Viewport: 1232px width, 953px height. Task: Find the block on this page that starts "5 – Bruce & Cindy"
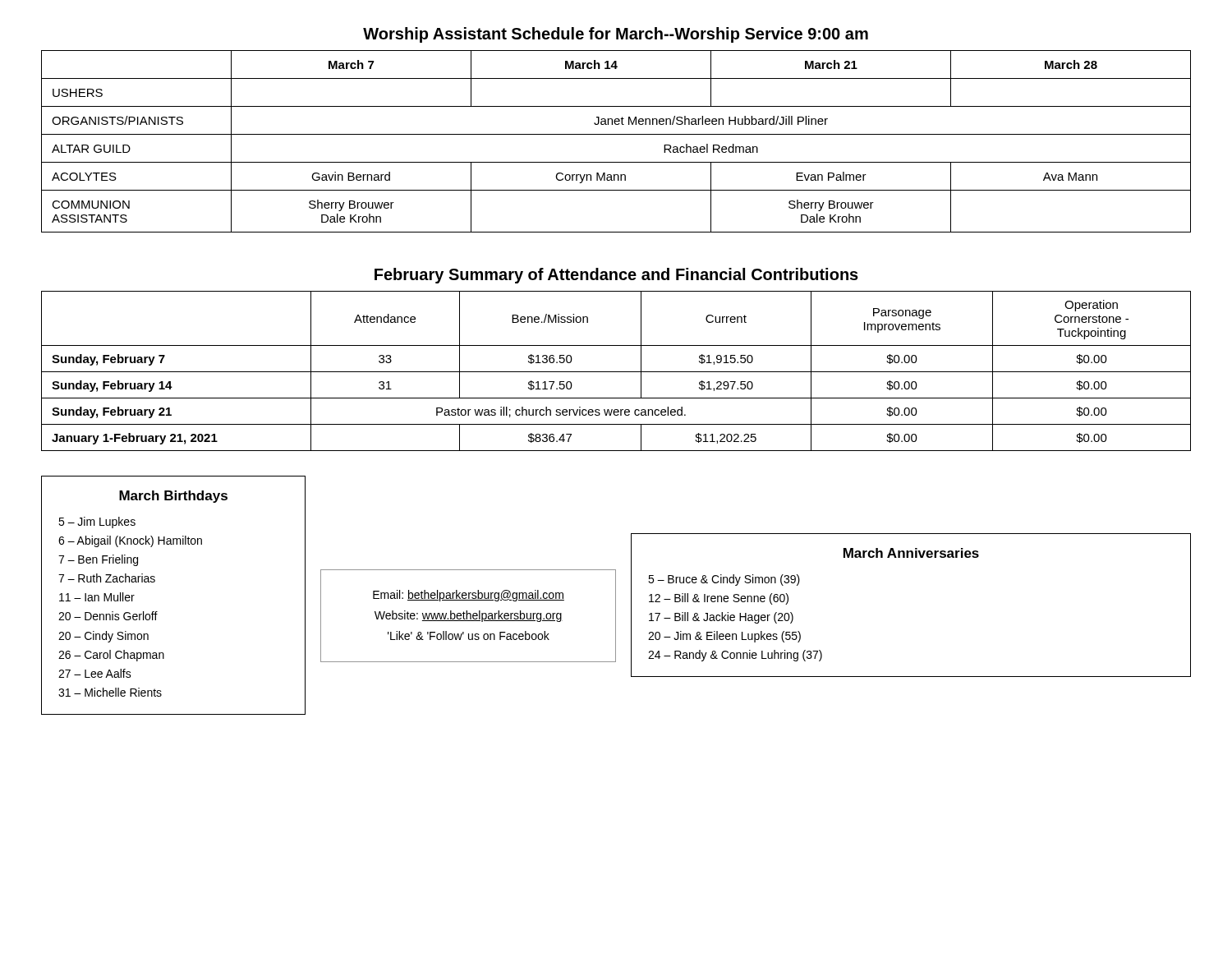[x=735, y=617]
